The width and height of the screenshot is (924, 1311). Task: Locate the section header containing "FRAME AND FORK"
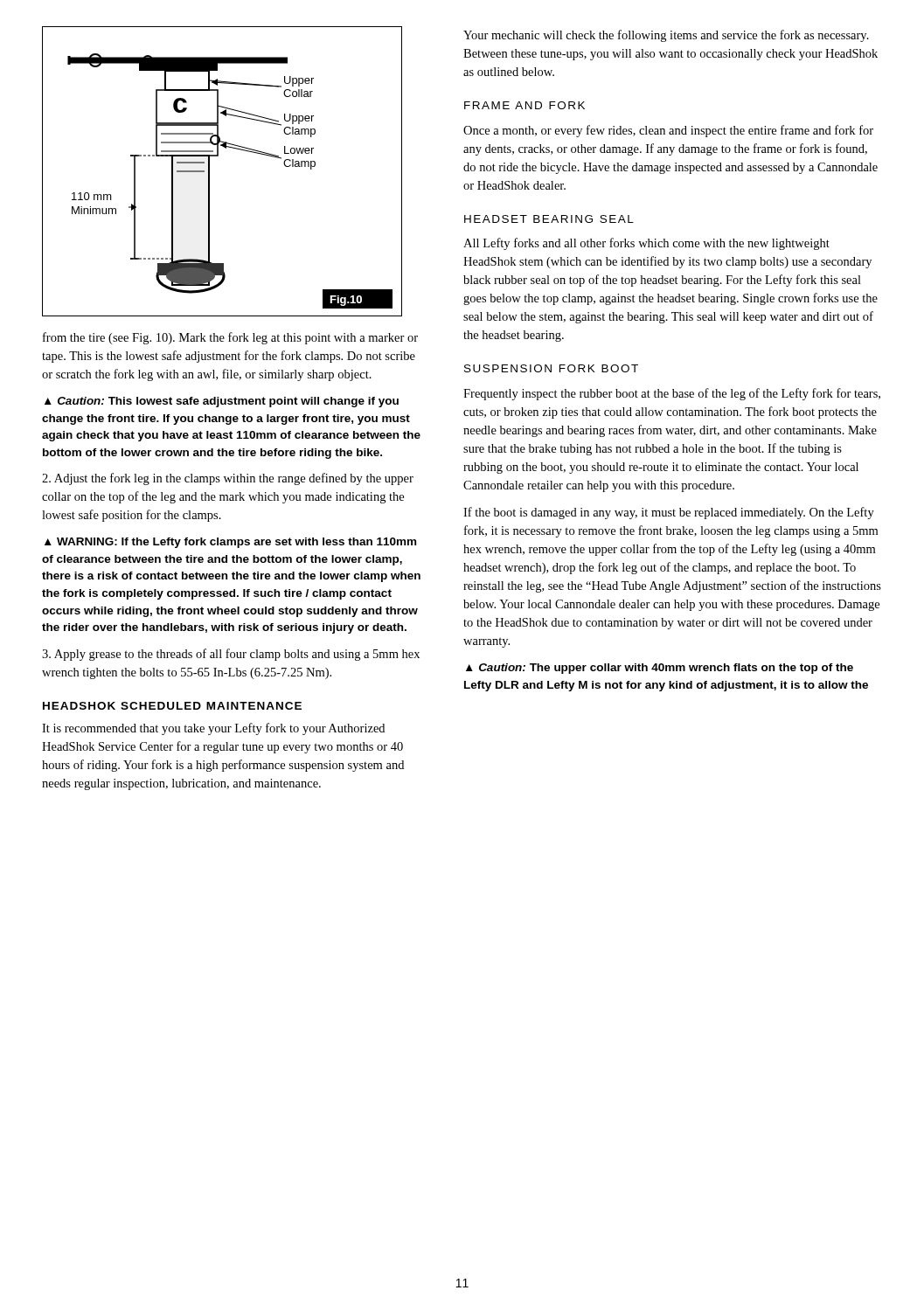(525, 105)
